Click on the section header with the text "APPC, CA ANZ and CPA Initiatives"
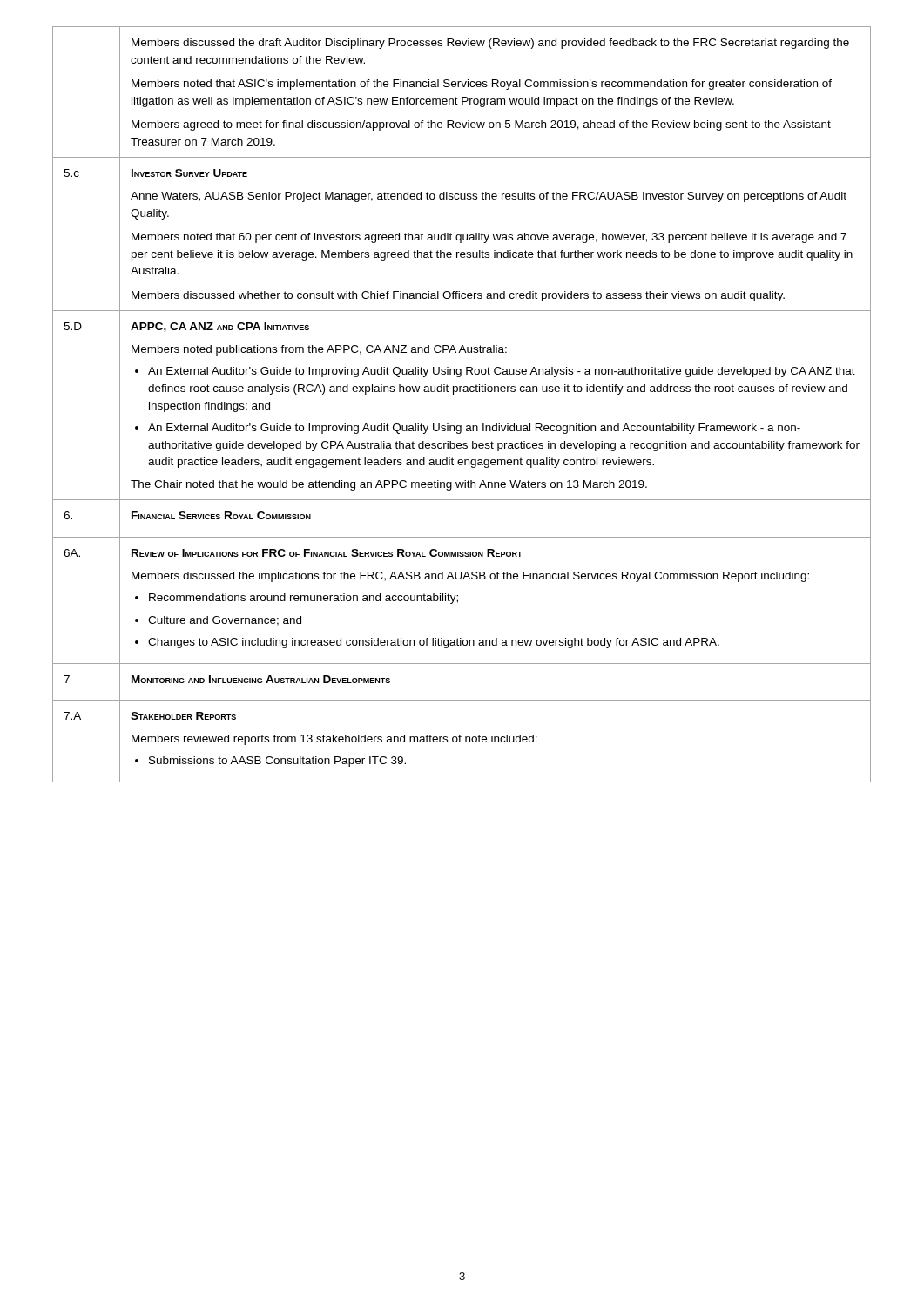 [x=220, y=327]
